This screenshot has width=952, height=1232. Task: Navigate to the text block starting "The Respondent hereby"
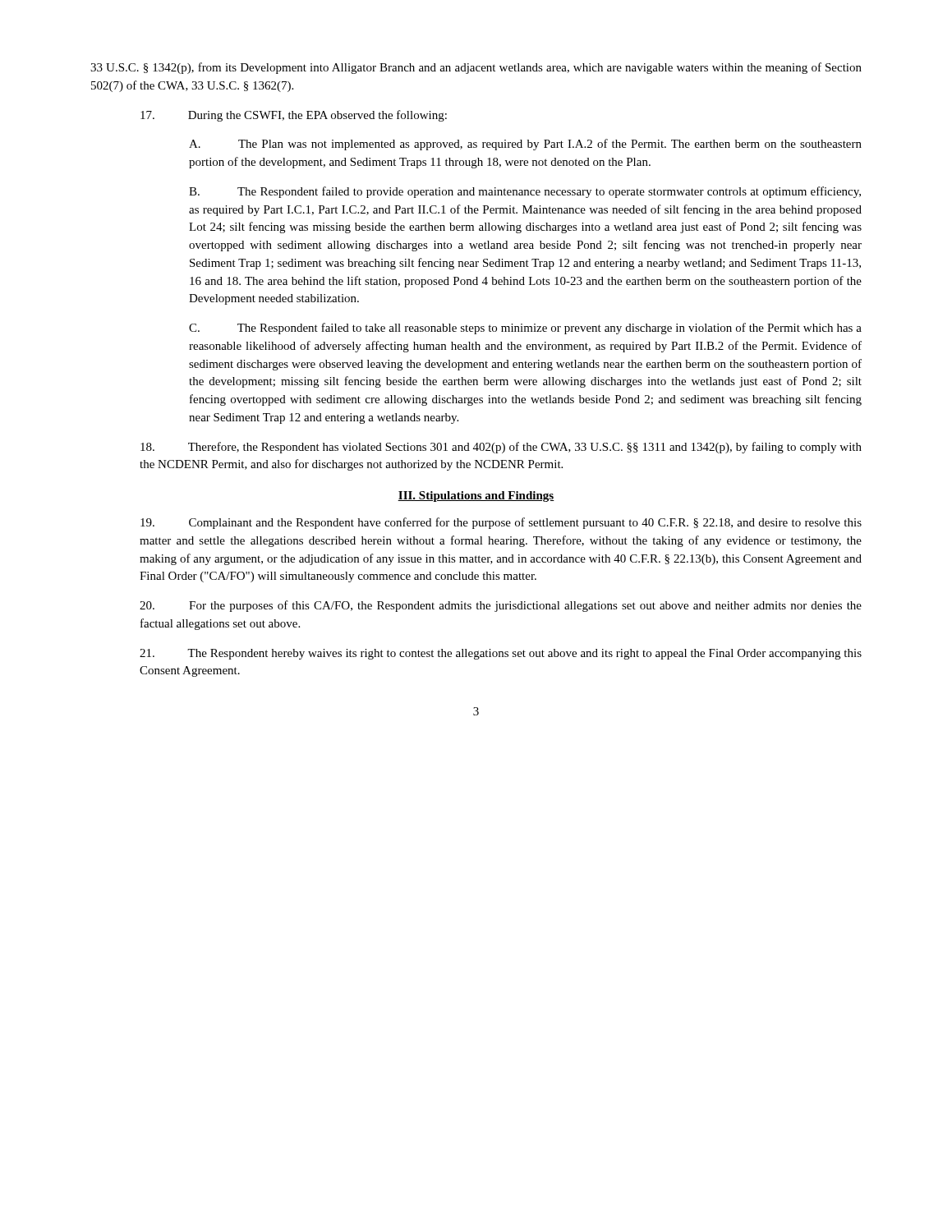501,661
